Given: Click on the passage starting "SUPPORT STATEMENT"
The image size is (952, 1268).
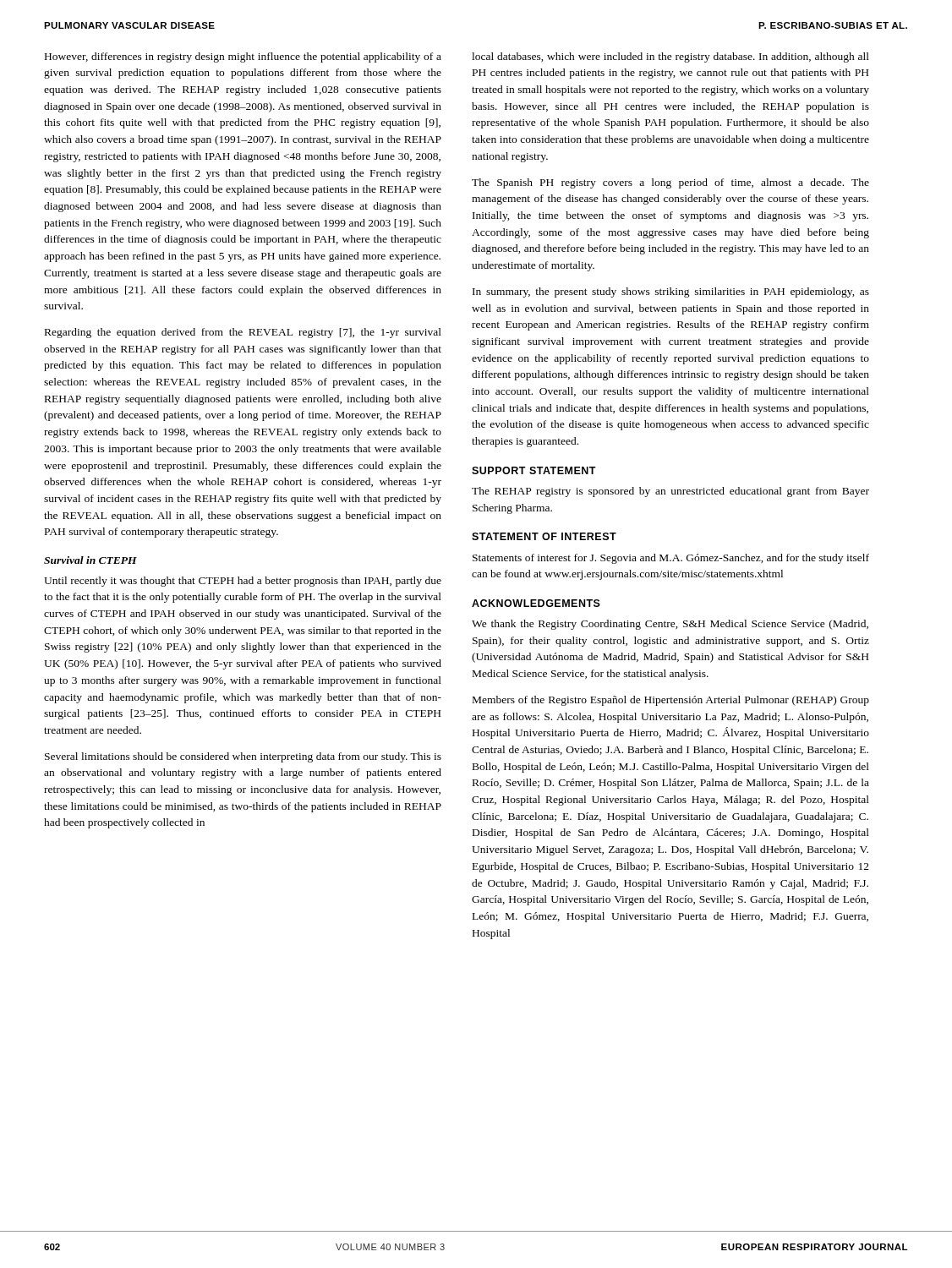Looking at the screenshot, I should [534, 471].
